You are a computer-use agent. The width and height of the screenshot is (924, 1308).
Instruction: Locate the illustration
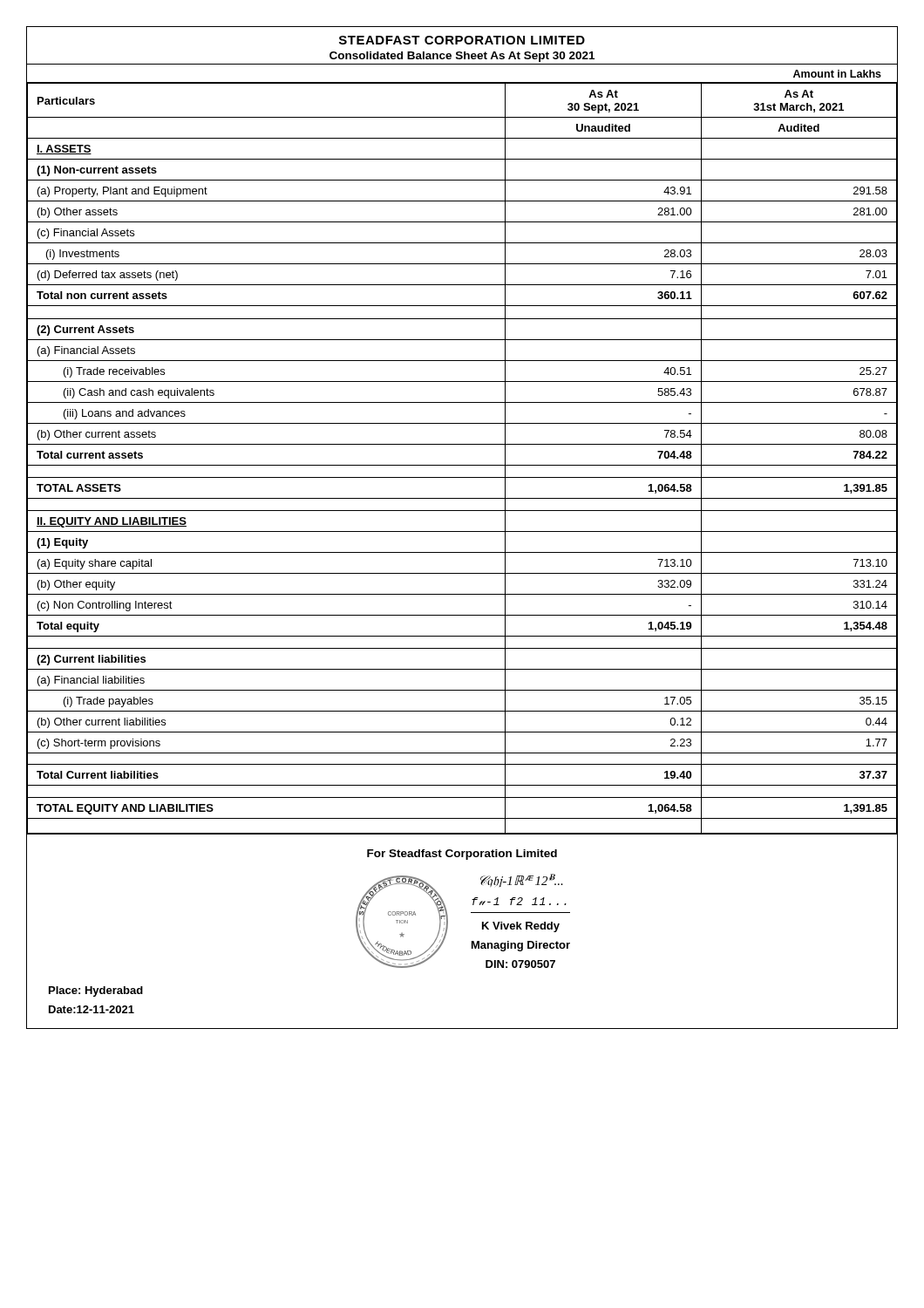pos(402,922)
